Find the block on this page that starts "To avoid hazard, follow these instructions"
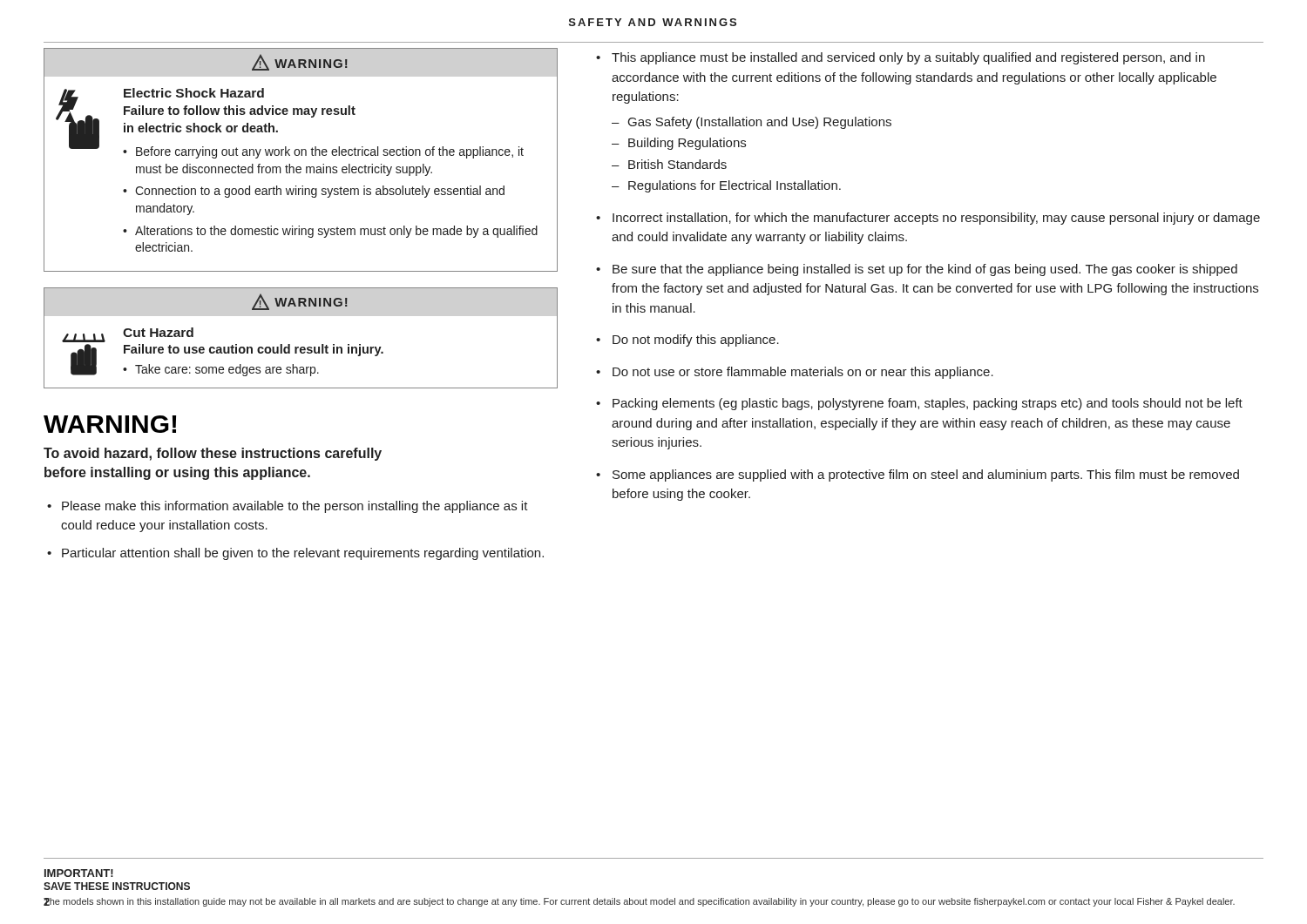 pyautogui.click(x=213, y=463)
